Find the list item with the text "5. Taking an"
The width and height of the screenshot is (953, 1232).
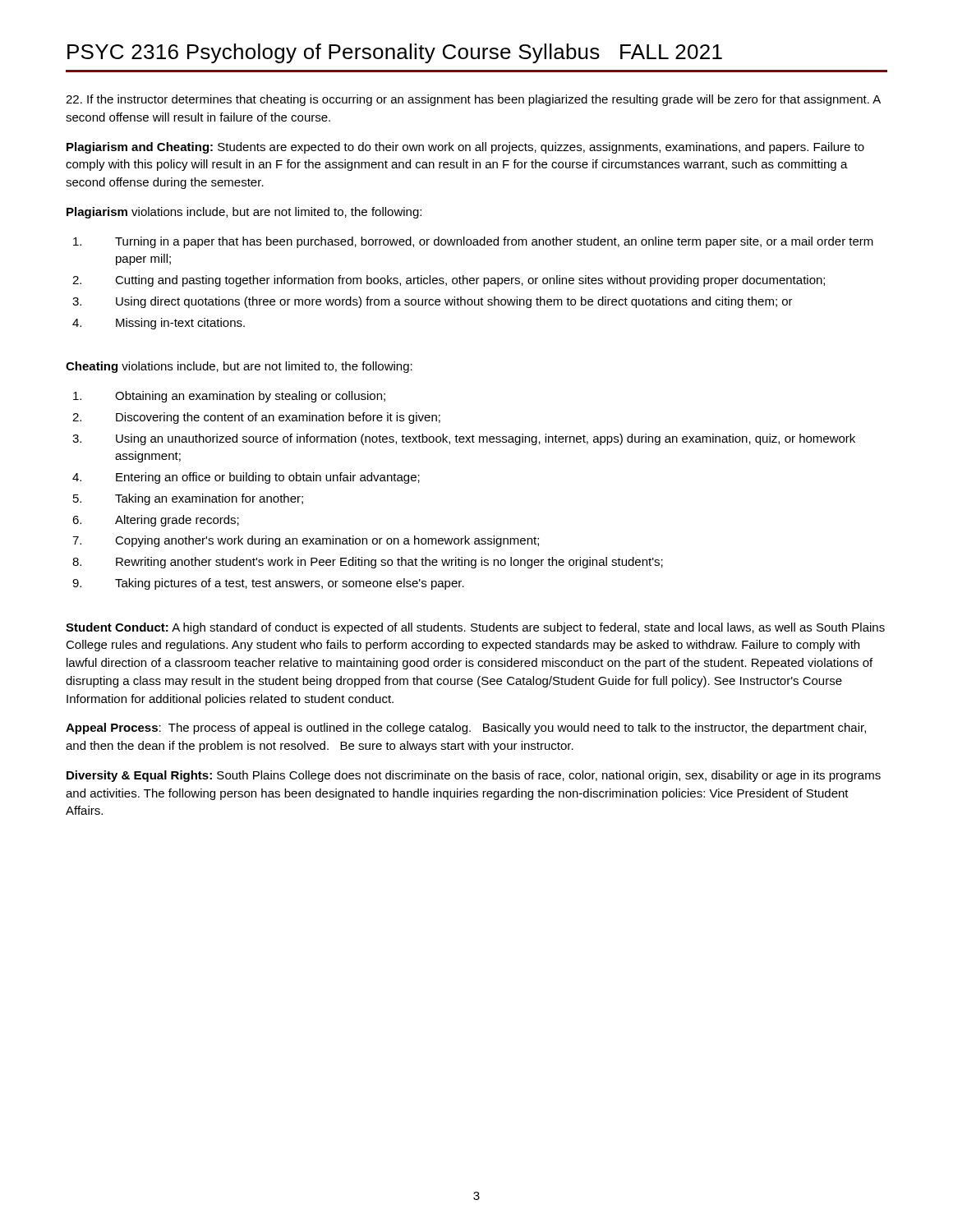coord(188,499)
